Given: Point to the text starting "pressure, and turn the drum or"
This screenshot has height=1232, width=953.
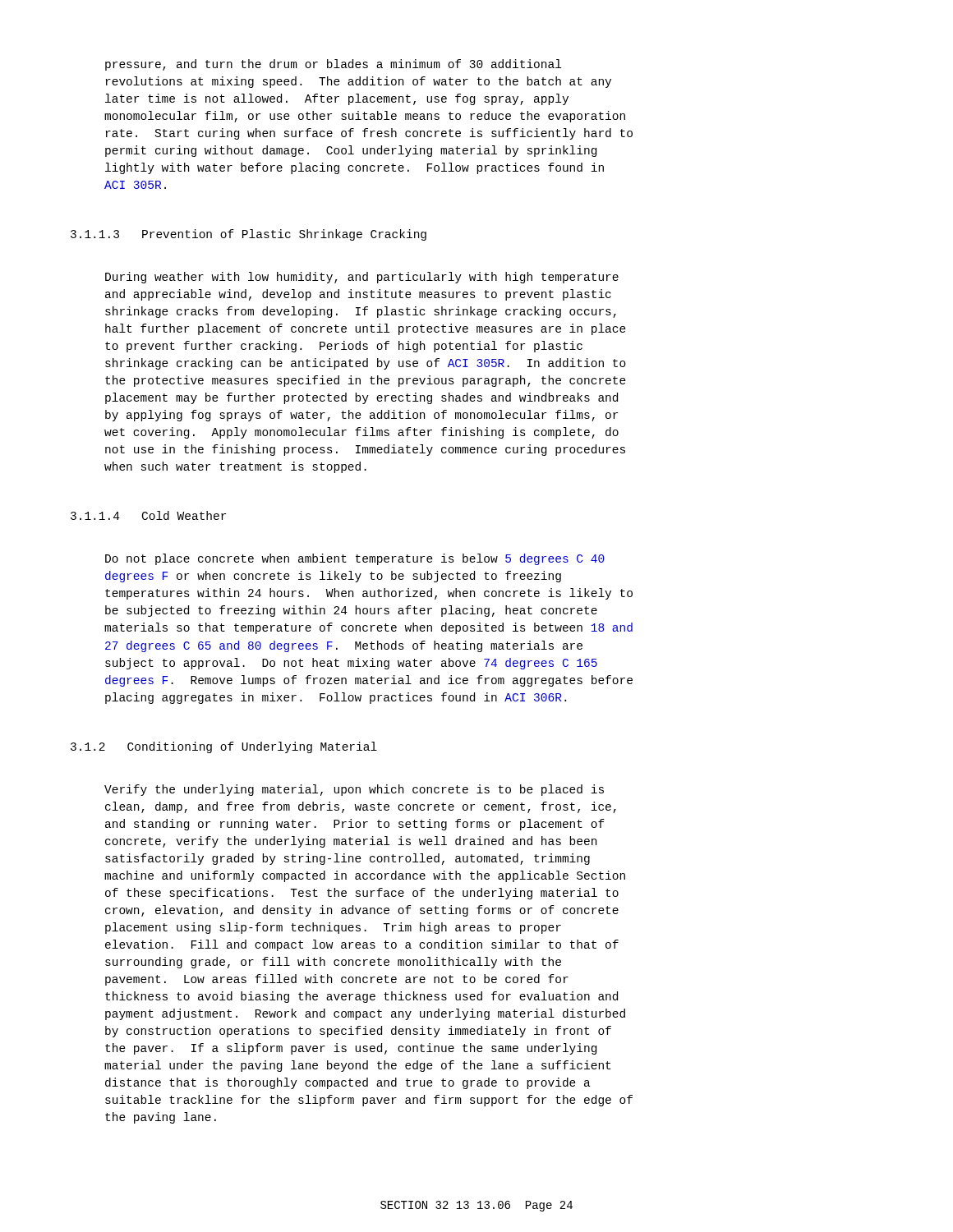Looking at the screenshot, I should click(x=369, y=134).
